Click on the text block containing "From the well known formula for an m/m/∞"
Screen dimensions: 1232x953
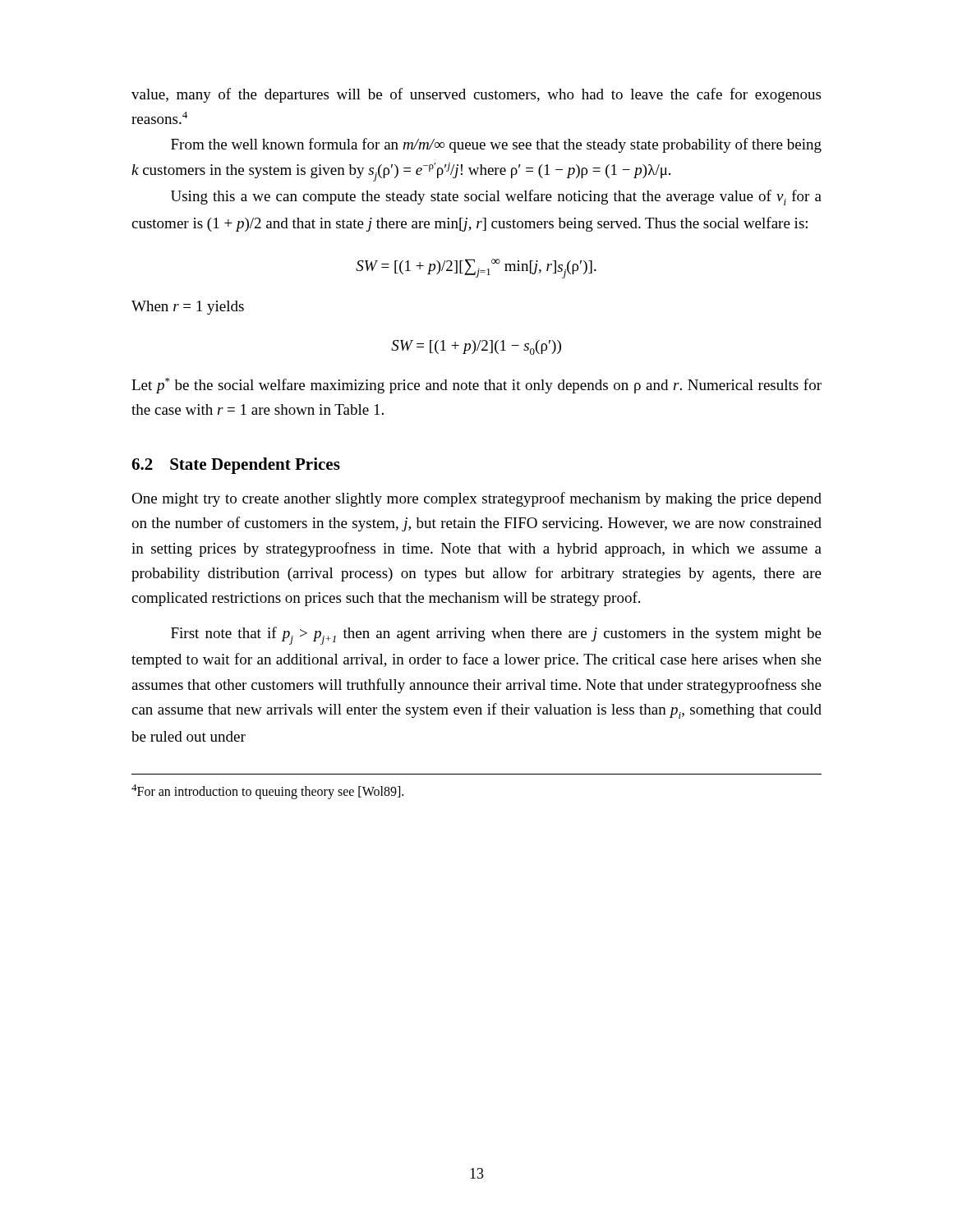pyautogui.click(x=476, y=158)
